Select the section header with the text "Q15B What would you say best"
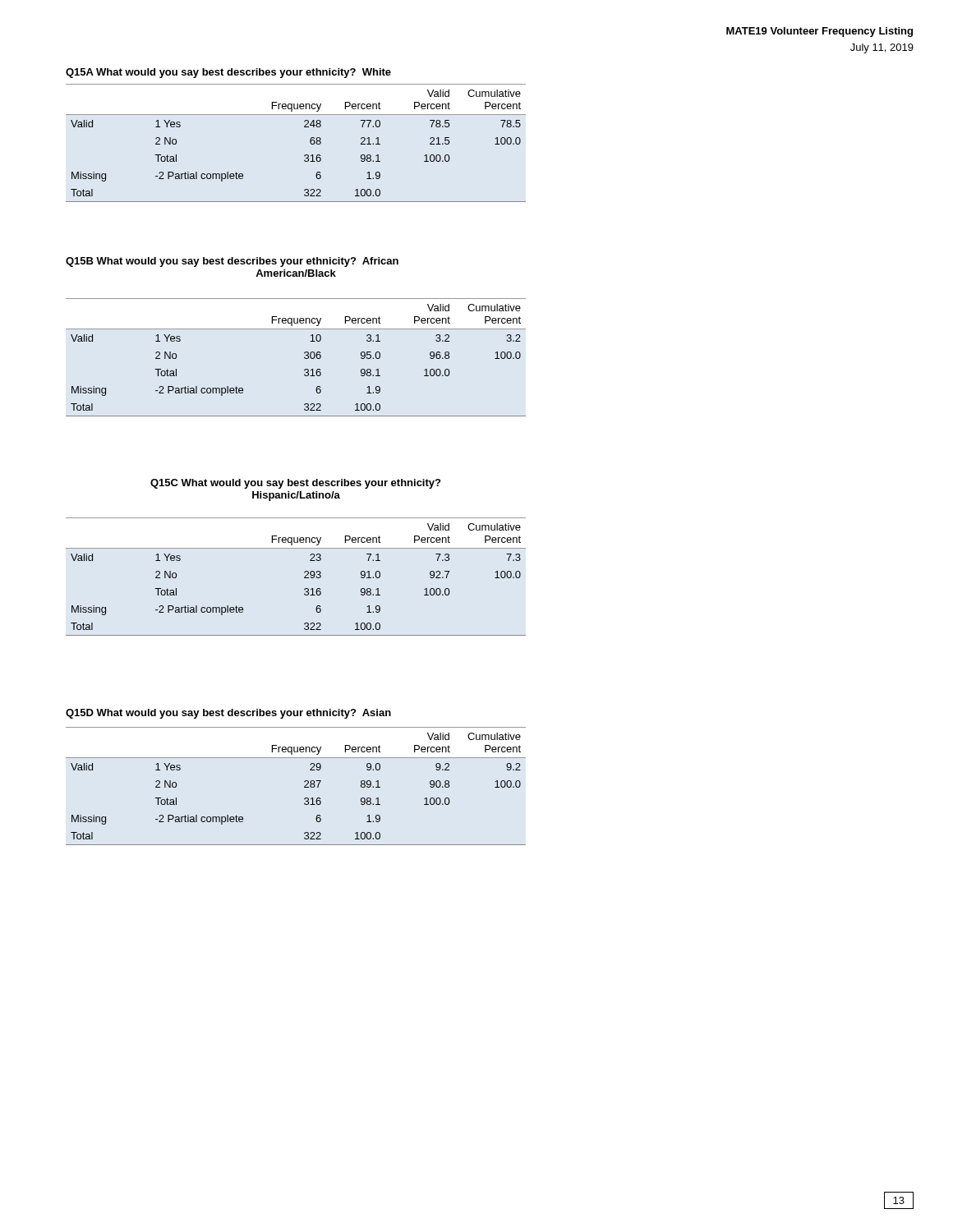Screen dimensions: 1232x953 232,262
